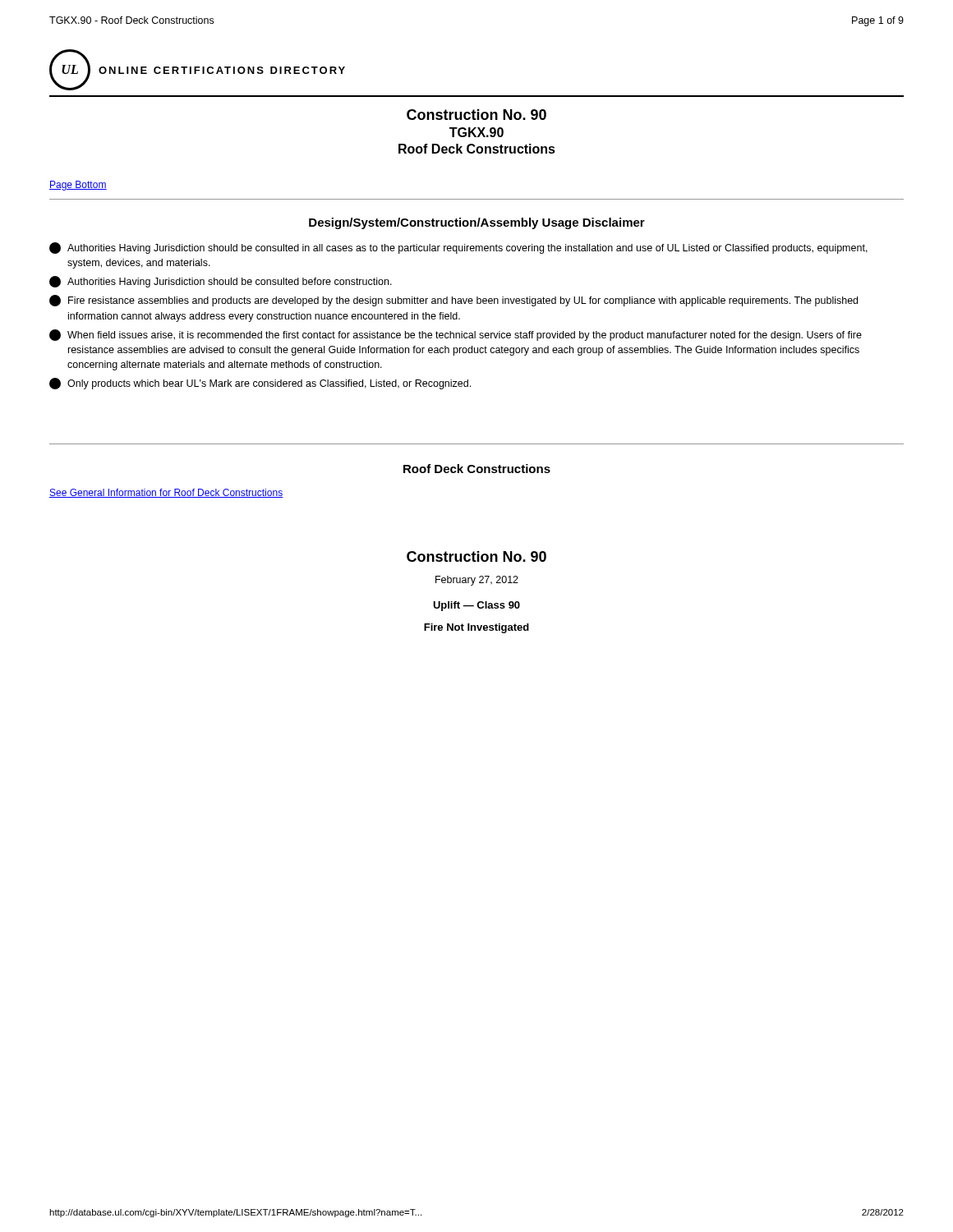Image resolution: width=953 pixels, height=1232 pixels.
Task: Select the element starting "February 27, 2012"
Action: tap(476, 580)
